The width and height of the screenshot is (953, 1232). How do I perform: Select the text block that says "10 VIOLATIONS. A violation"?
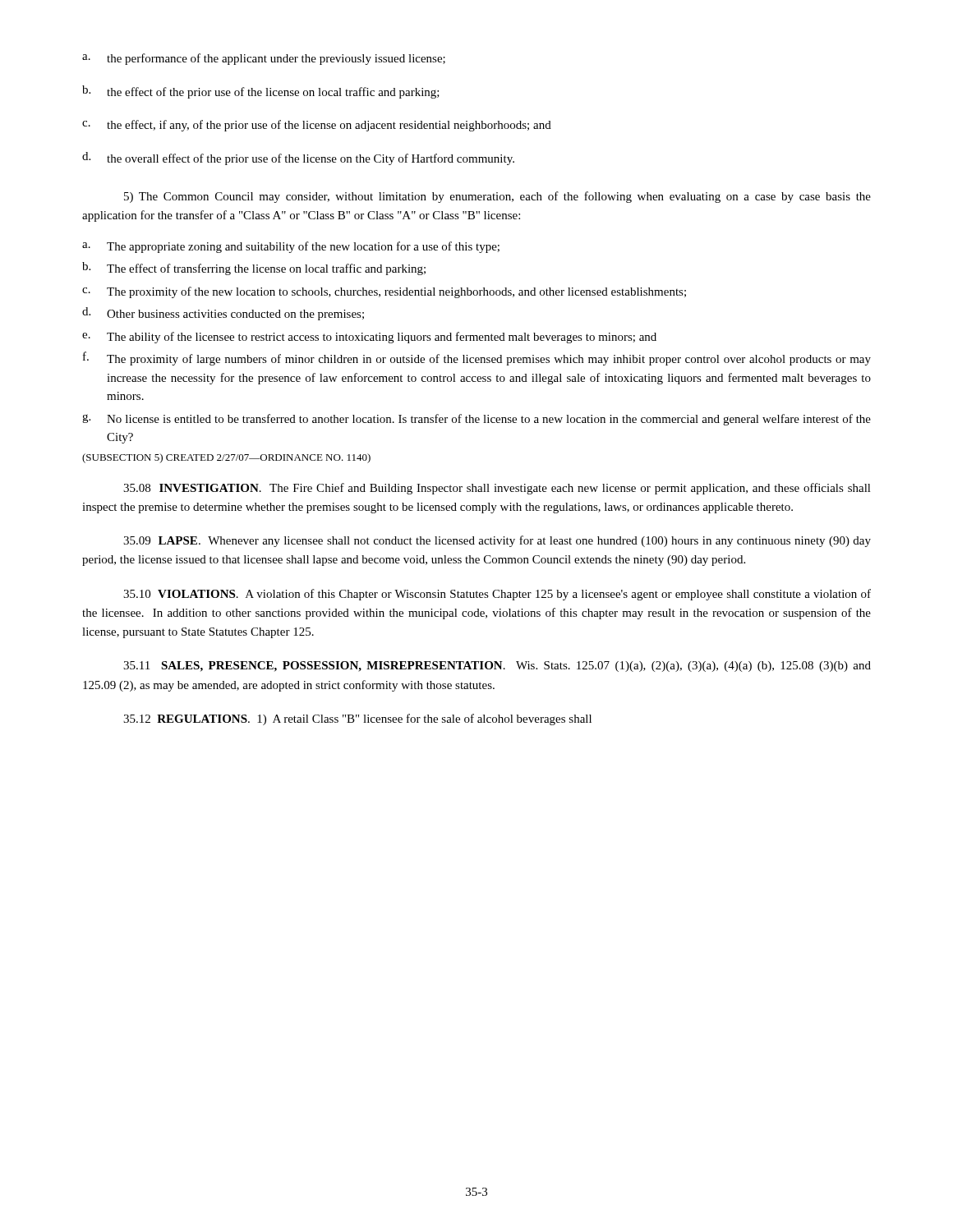(x=476, y=612)
